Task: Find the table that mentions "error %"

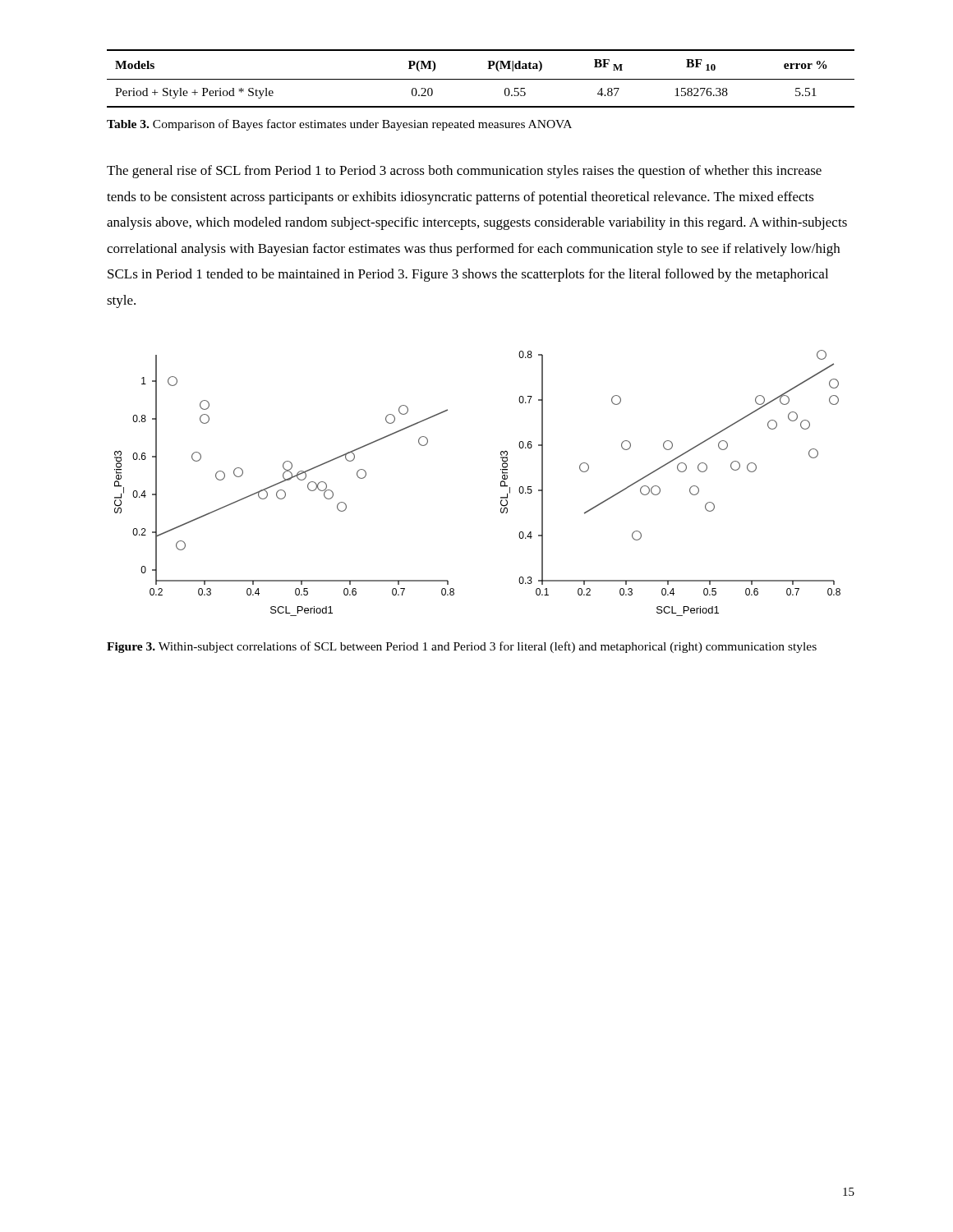Action: pos(481,78)
